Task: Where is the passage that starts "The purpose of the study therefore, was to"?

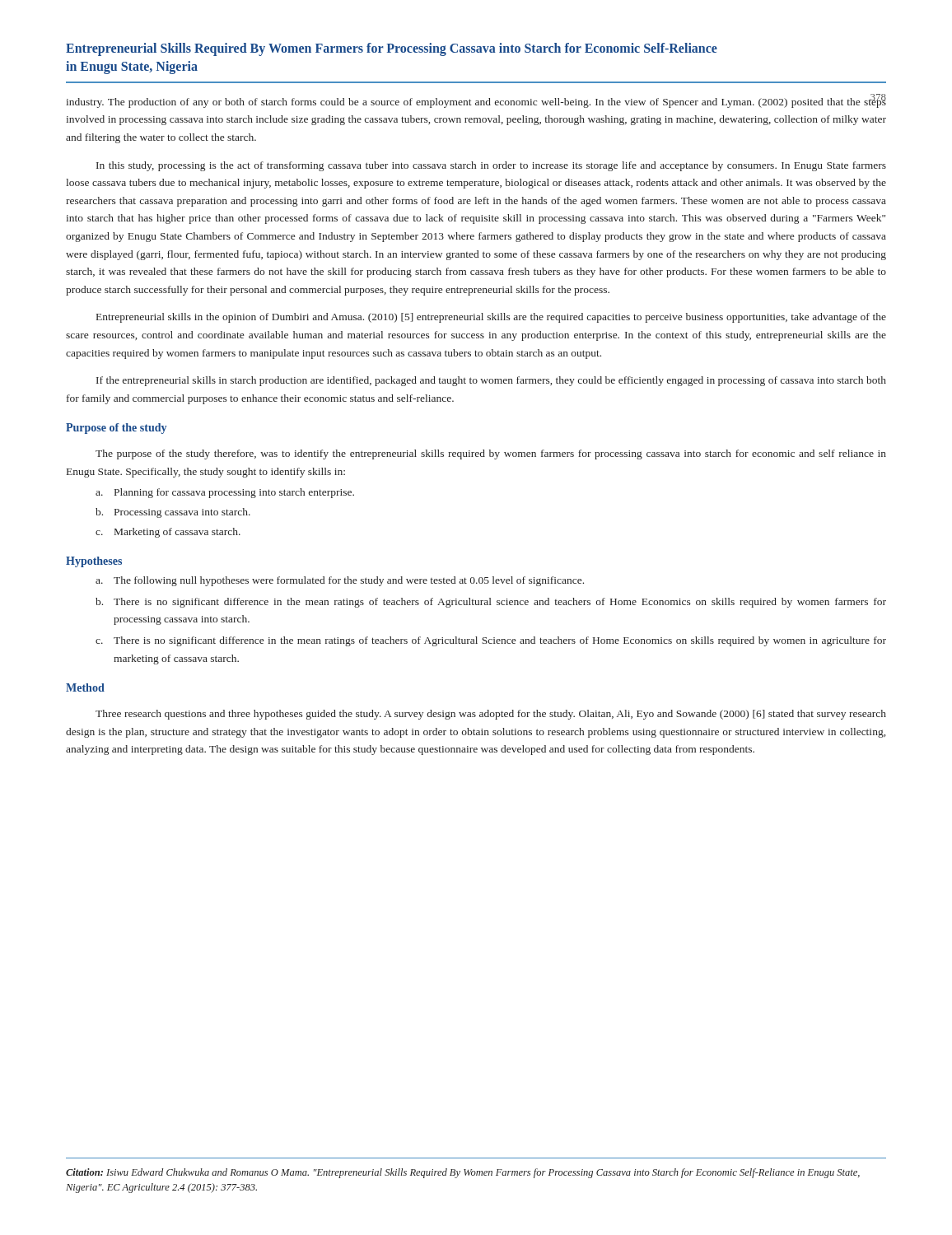Action: [476, 462]
